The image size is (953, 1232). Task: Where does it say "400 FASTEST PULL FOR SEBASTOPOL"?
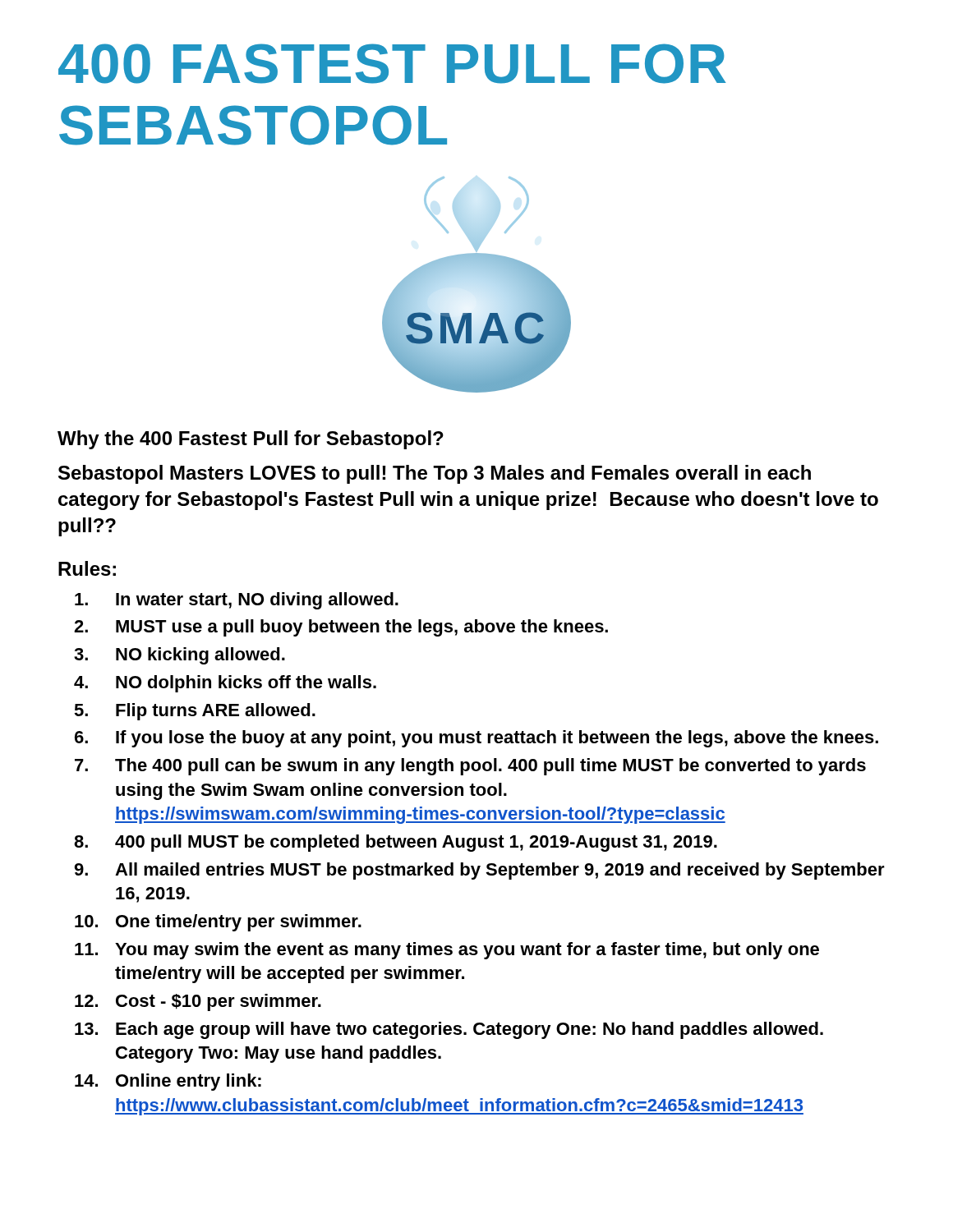(393, 94)
